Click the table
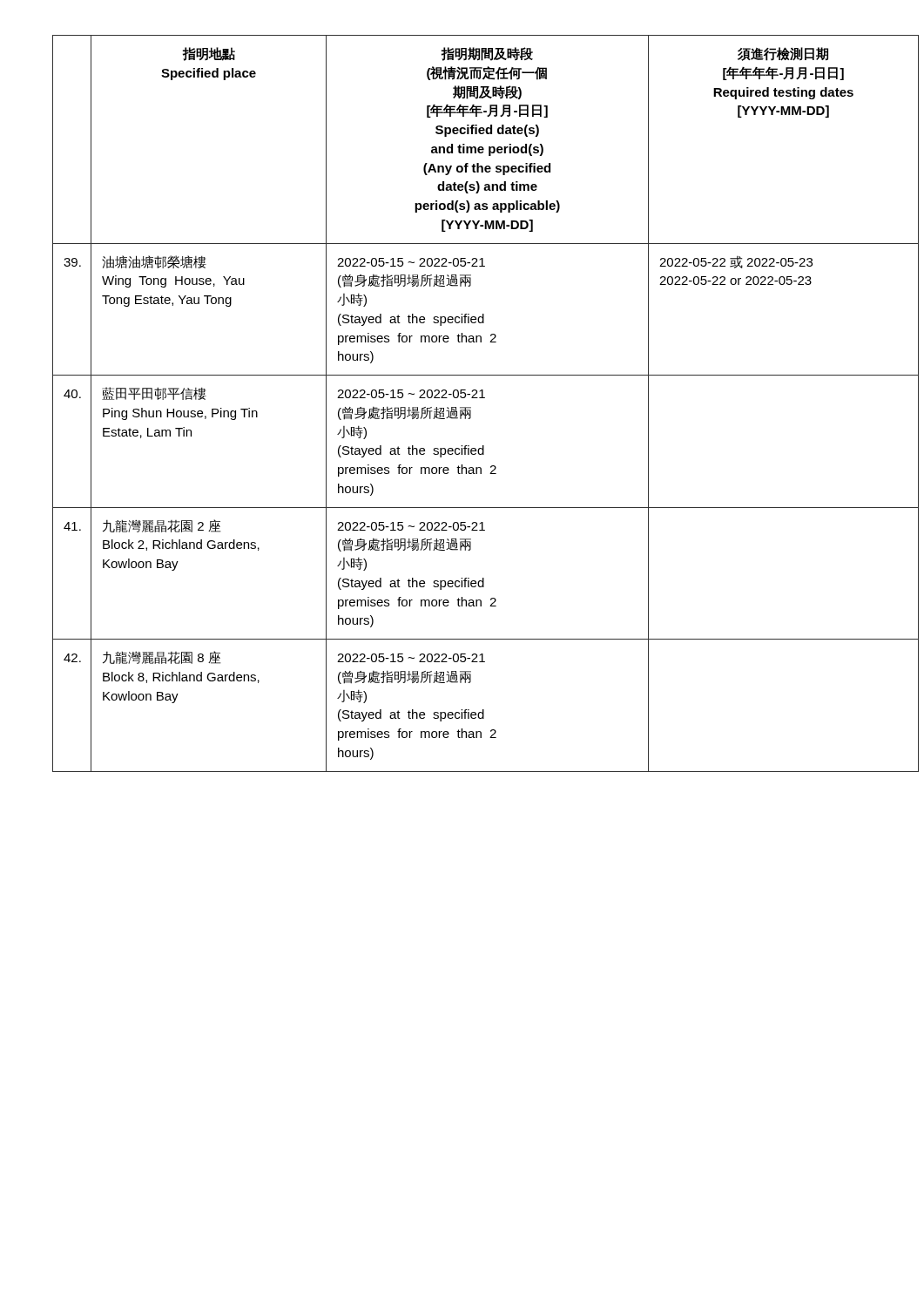This screenshot has width=924, height=1307. [x=462, y=403]
